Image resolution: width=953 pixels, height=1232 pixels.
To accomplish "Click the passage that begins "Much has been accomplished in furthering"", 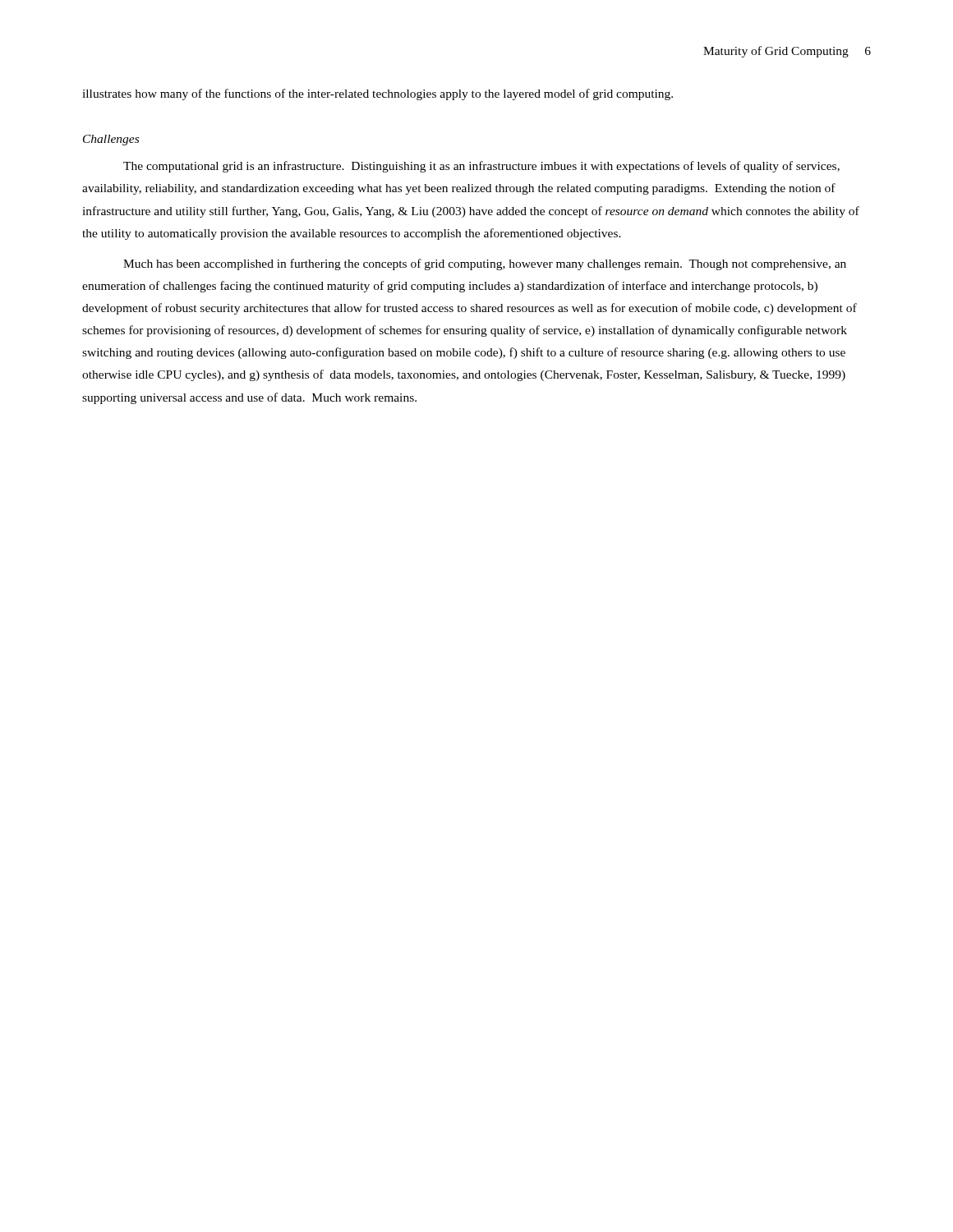I will (x=476, y=330).
